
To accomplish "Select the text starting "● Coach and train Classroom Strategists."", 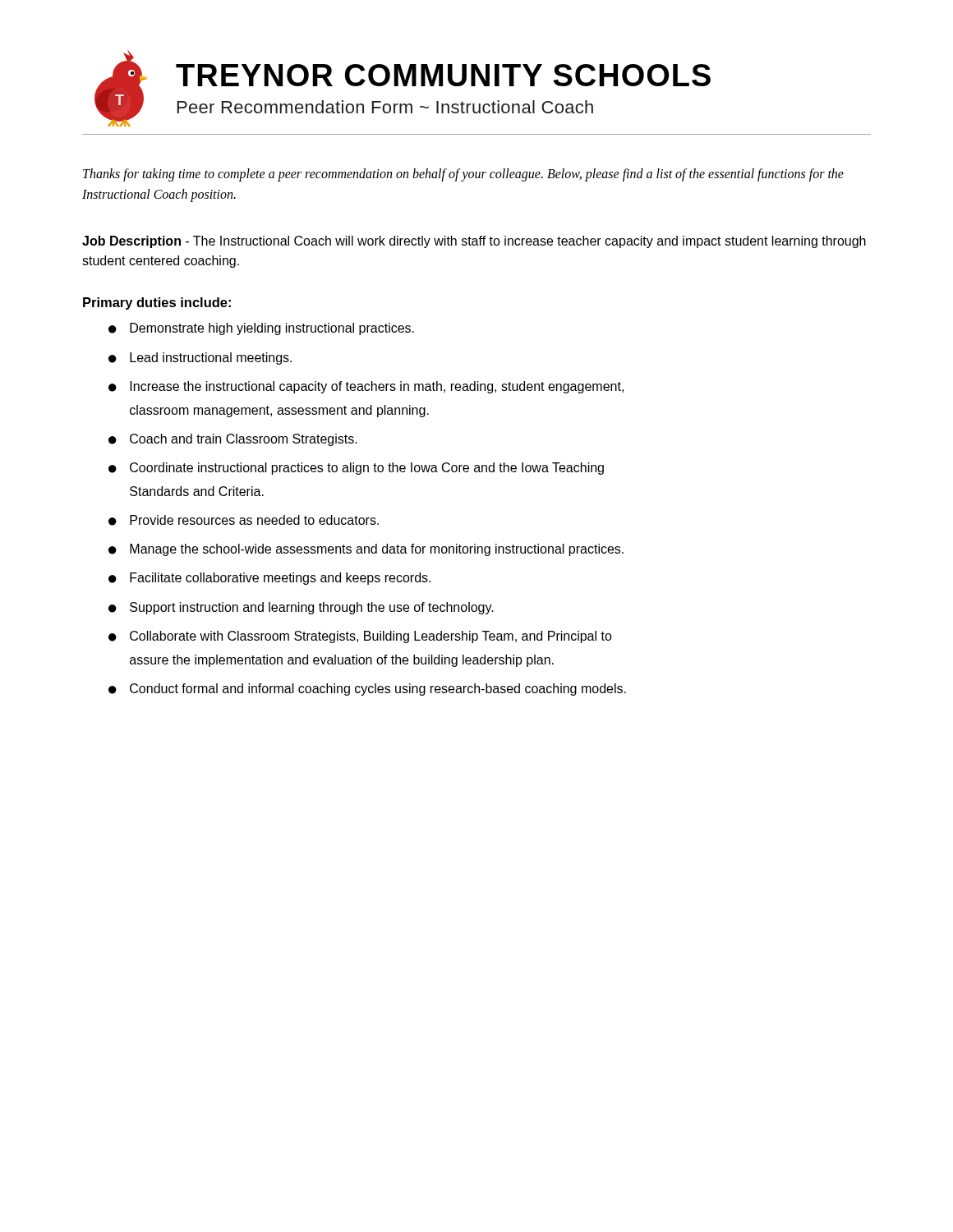I will tap(233, 440).
